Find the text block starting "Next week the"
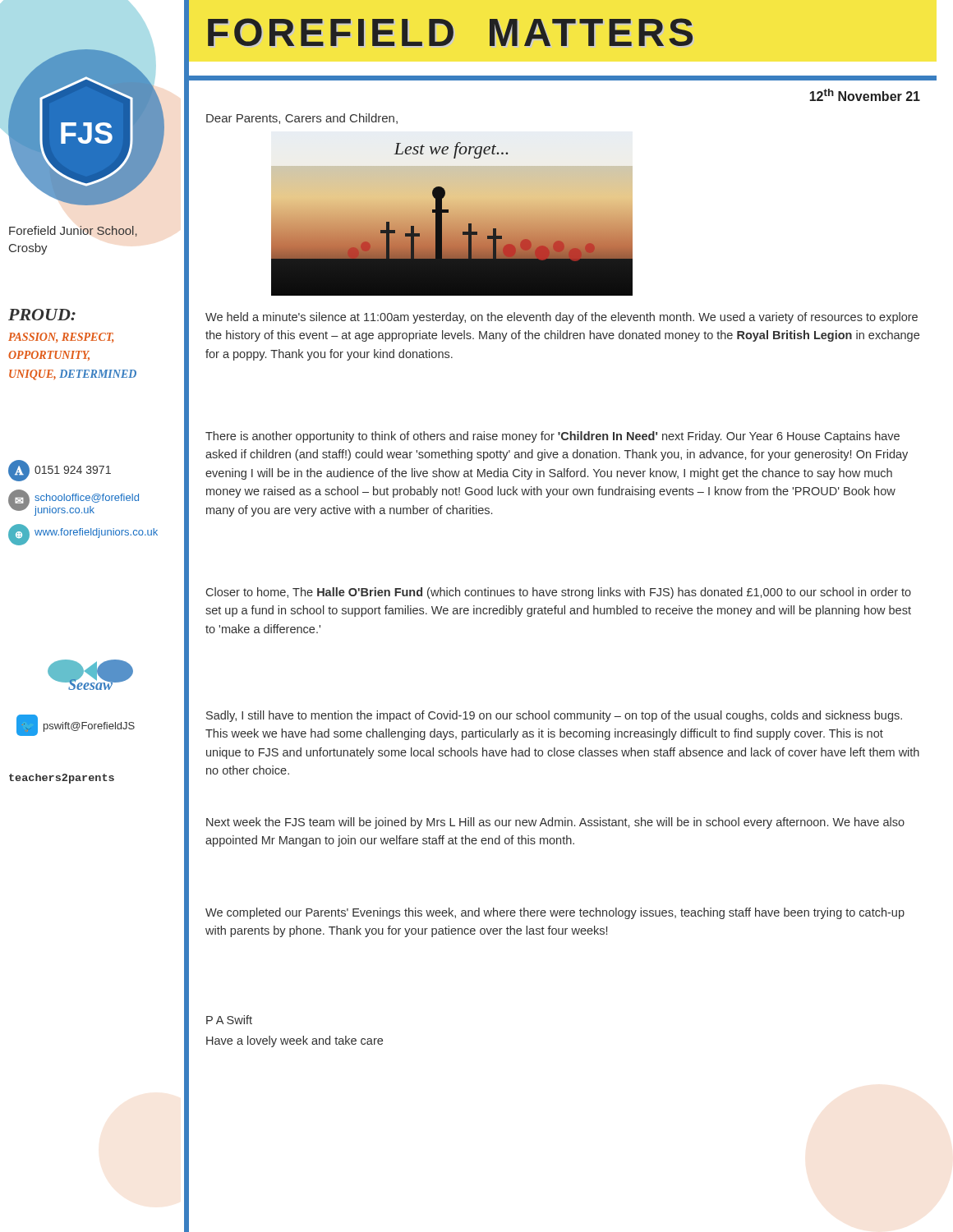Image resolution: width=953 pixels, height=1232 pixels. pyautogui.click(x=555, y=831)
